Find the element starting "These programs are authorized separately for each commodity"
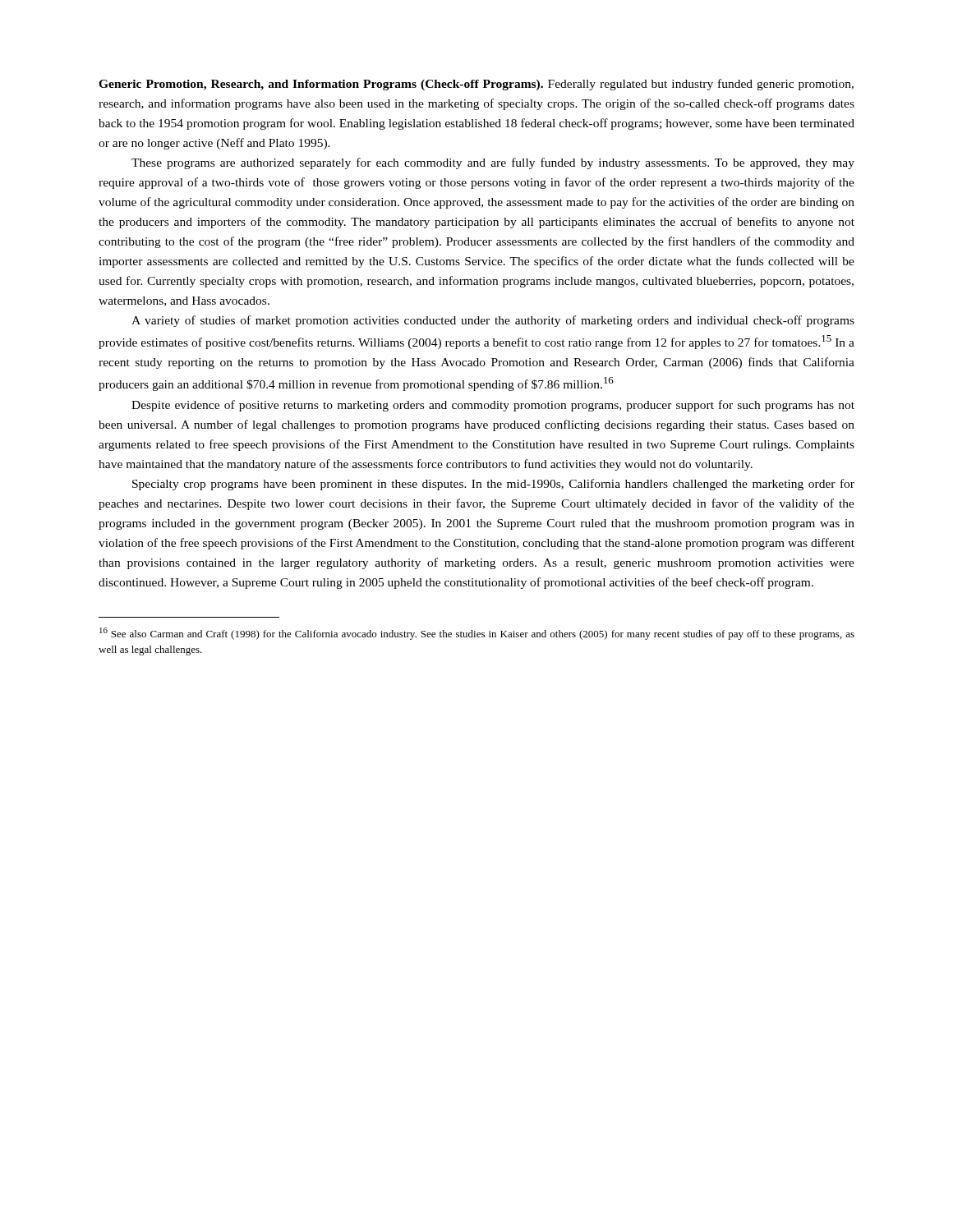953x1232 pixels. pyautogui.click(x=476, y=232)
